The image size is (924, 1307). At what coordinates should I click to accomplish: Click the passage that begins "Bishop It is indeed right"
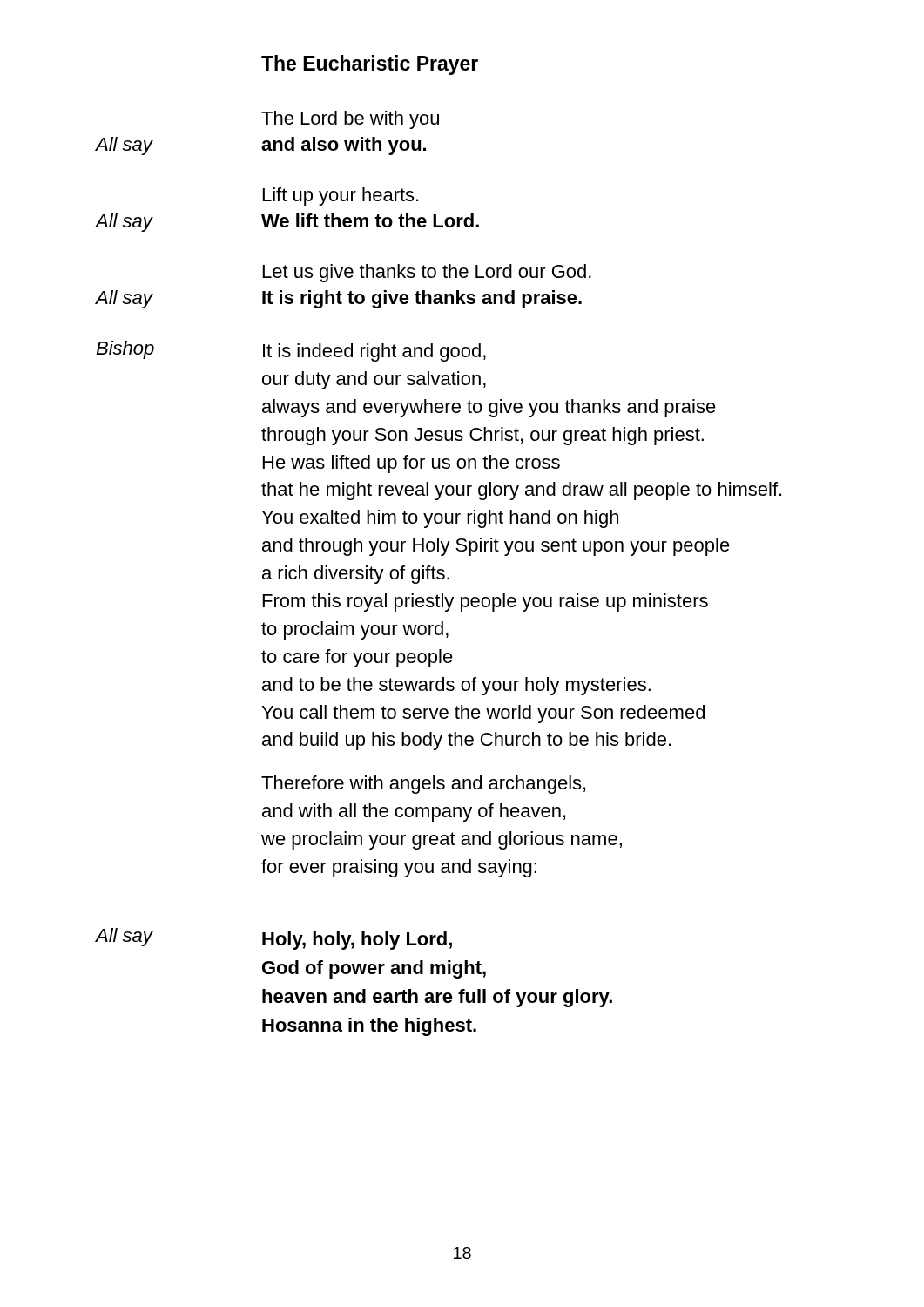[475, 617]
